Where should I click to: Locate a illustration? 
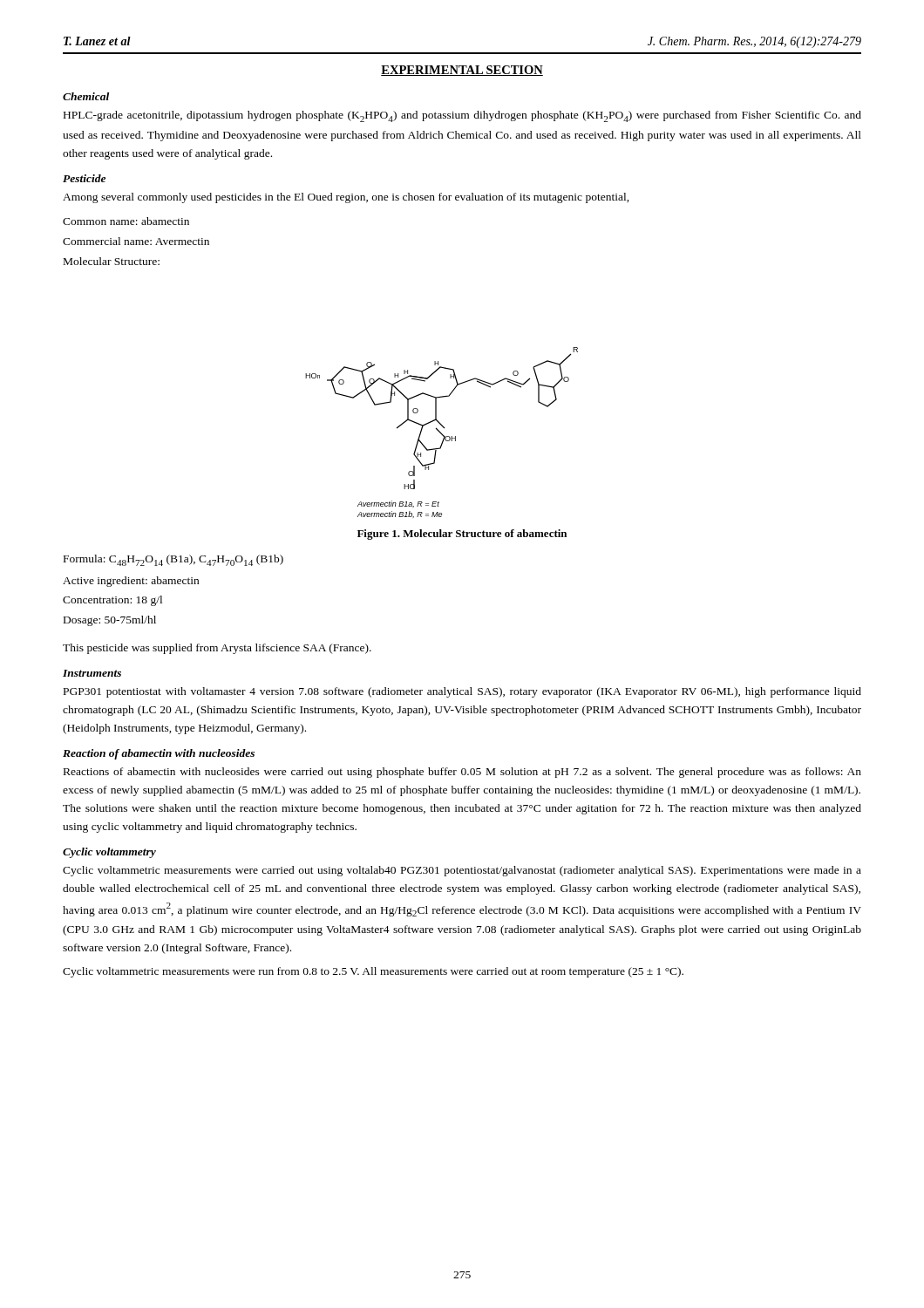pyautogui.click(x=462, y=403)
